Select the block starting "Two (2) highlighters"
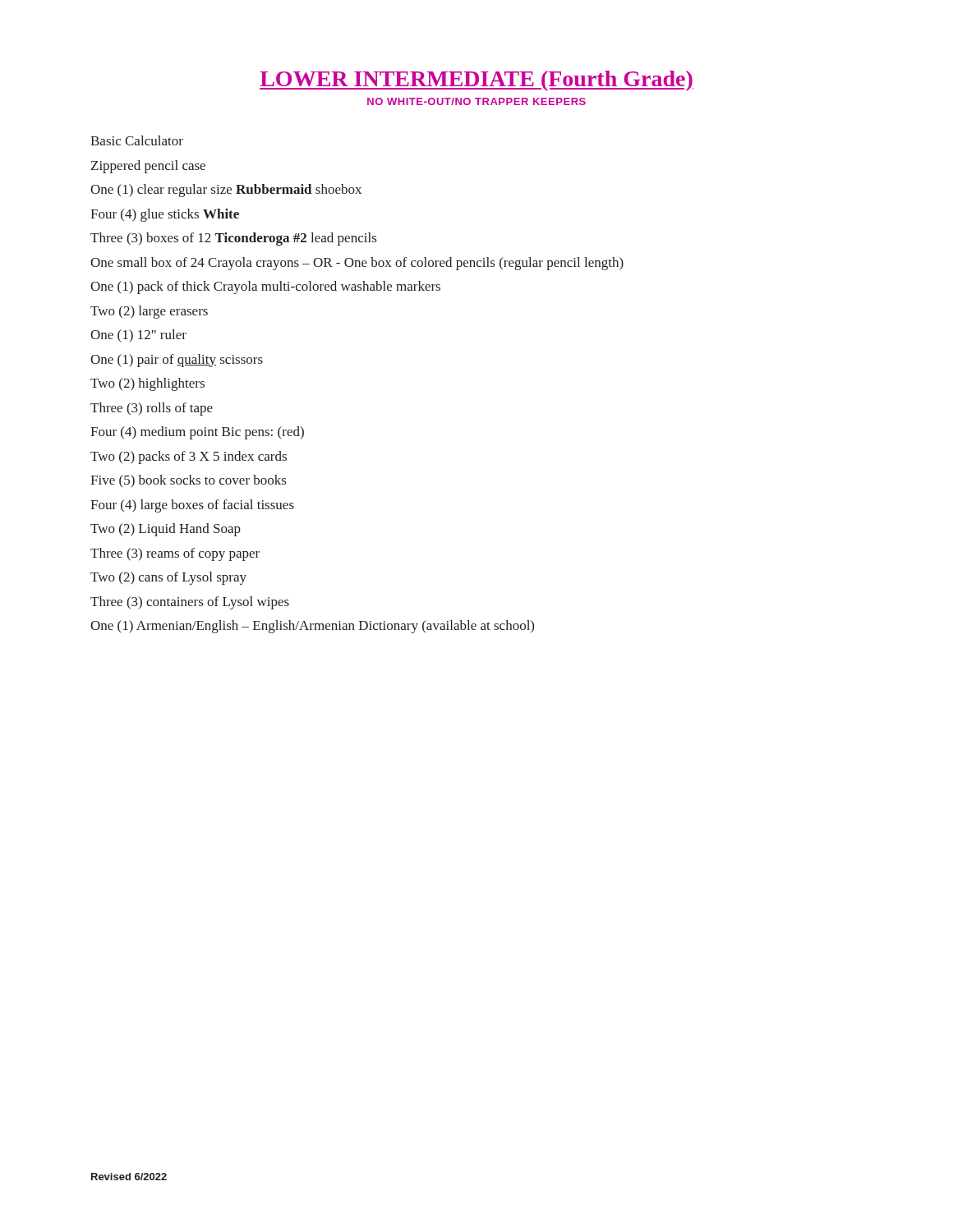 click(148, 383)
